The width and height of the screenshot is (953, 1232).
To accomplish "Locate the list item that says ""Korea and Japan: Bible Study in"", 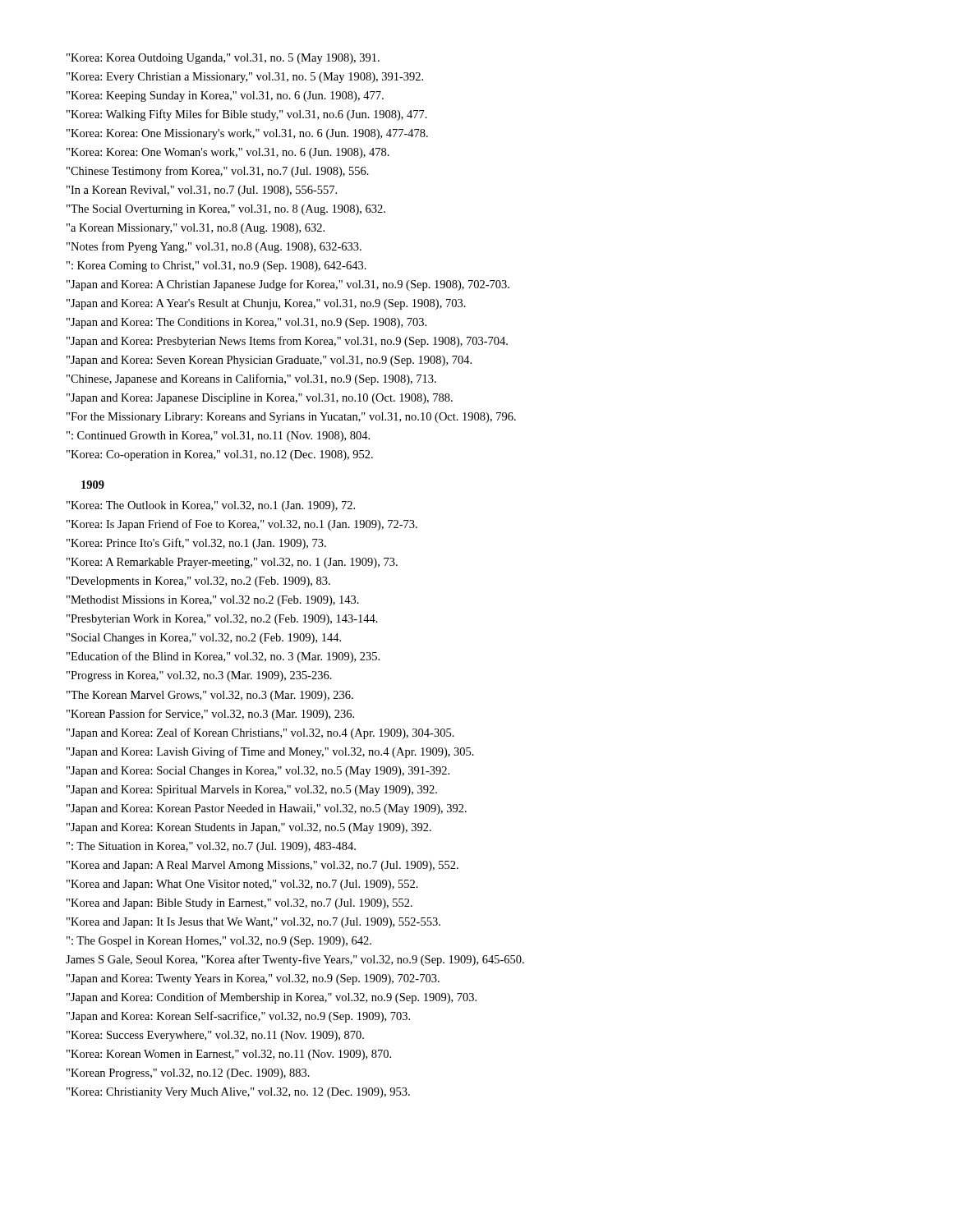I will coord(239,902).
